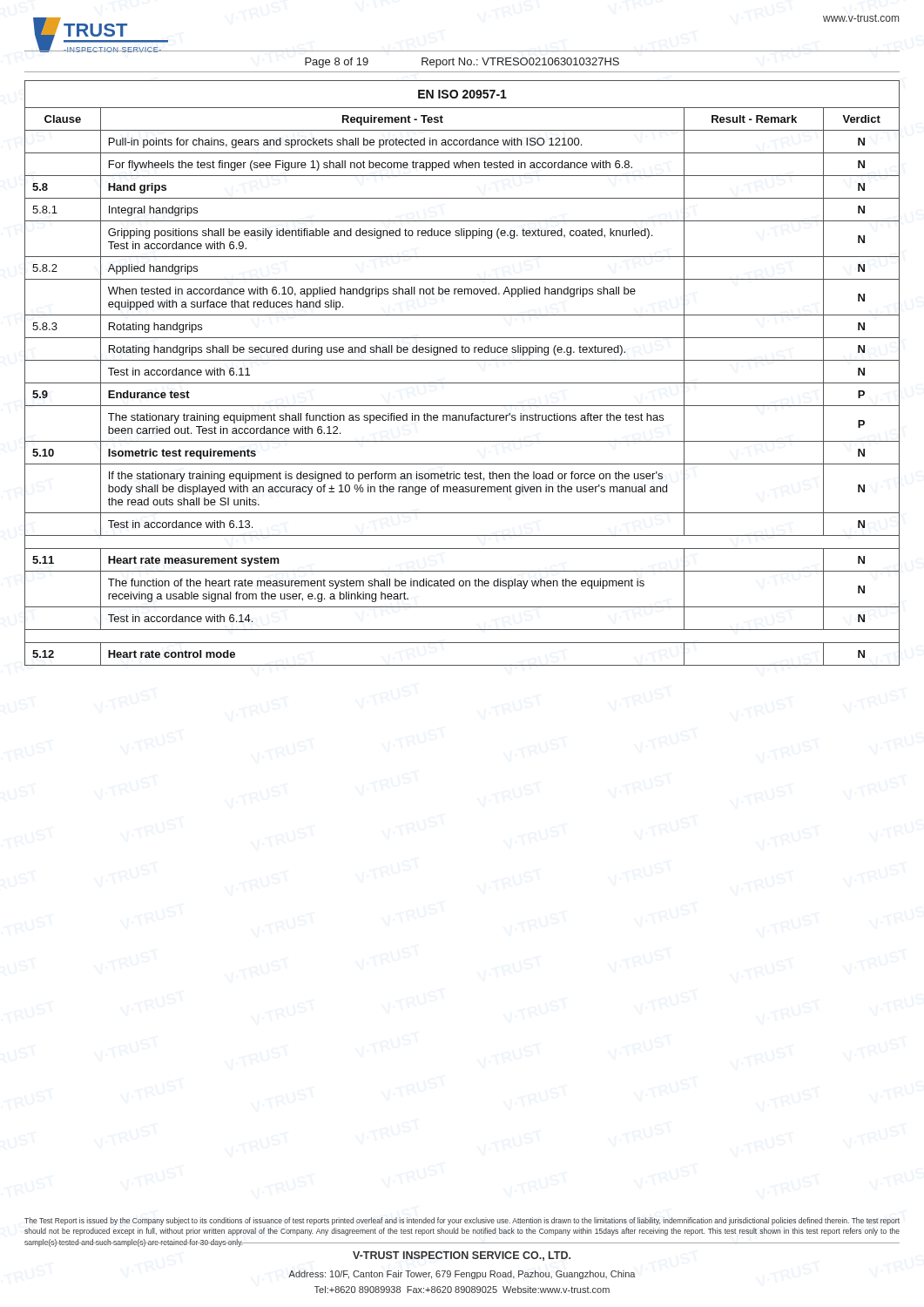
Task: Locate the table
Action: (462, 373)
